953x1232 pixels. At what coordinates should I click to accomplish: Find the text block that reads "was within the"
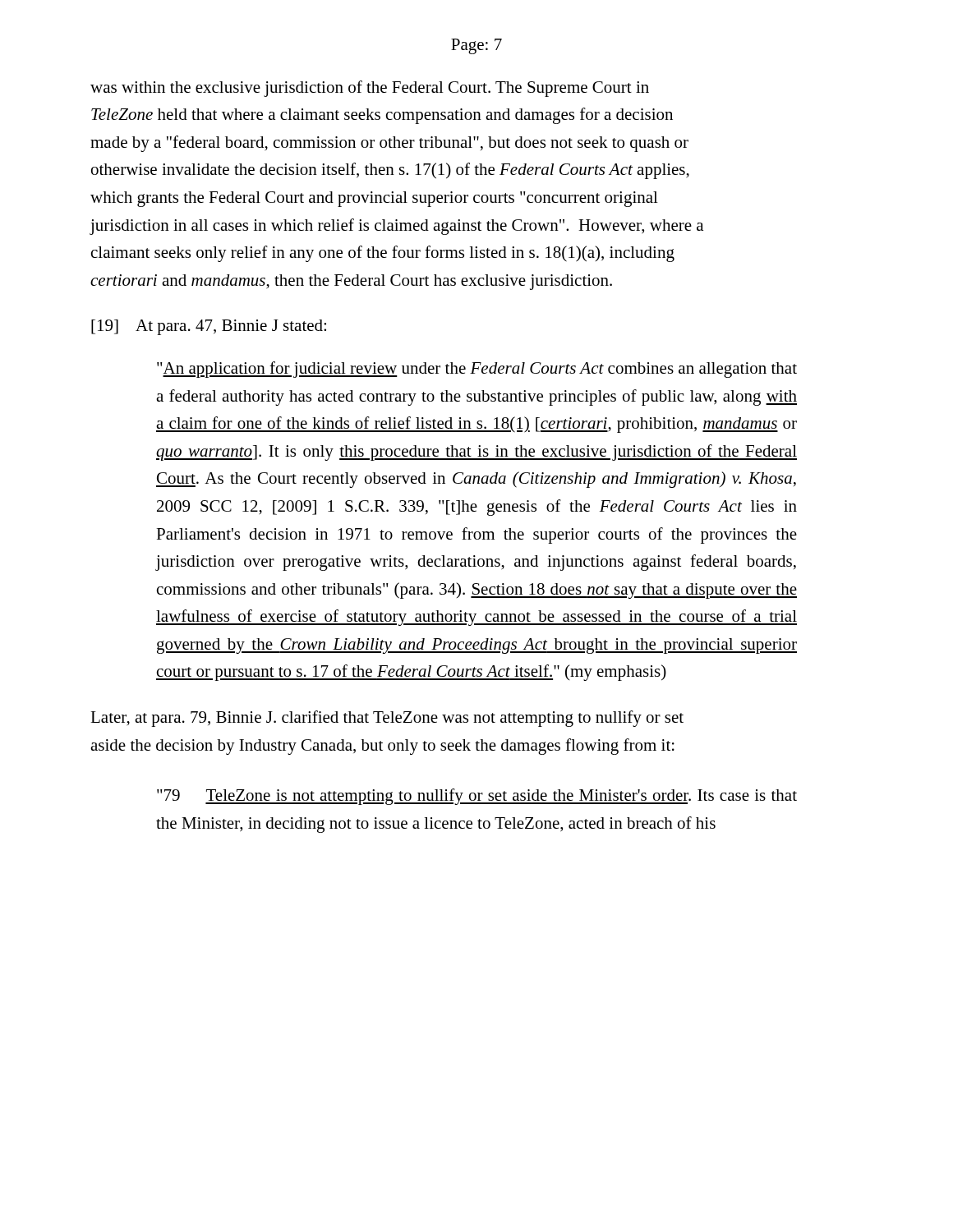[476, 184]
